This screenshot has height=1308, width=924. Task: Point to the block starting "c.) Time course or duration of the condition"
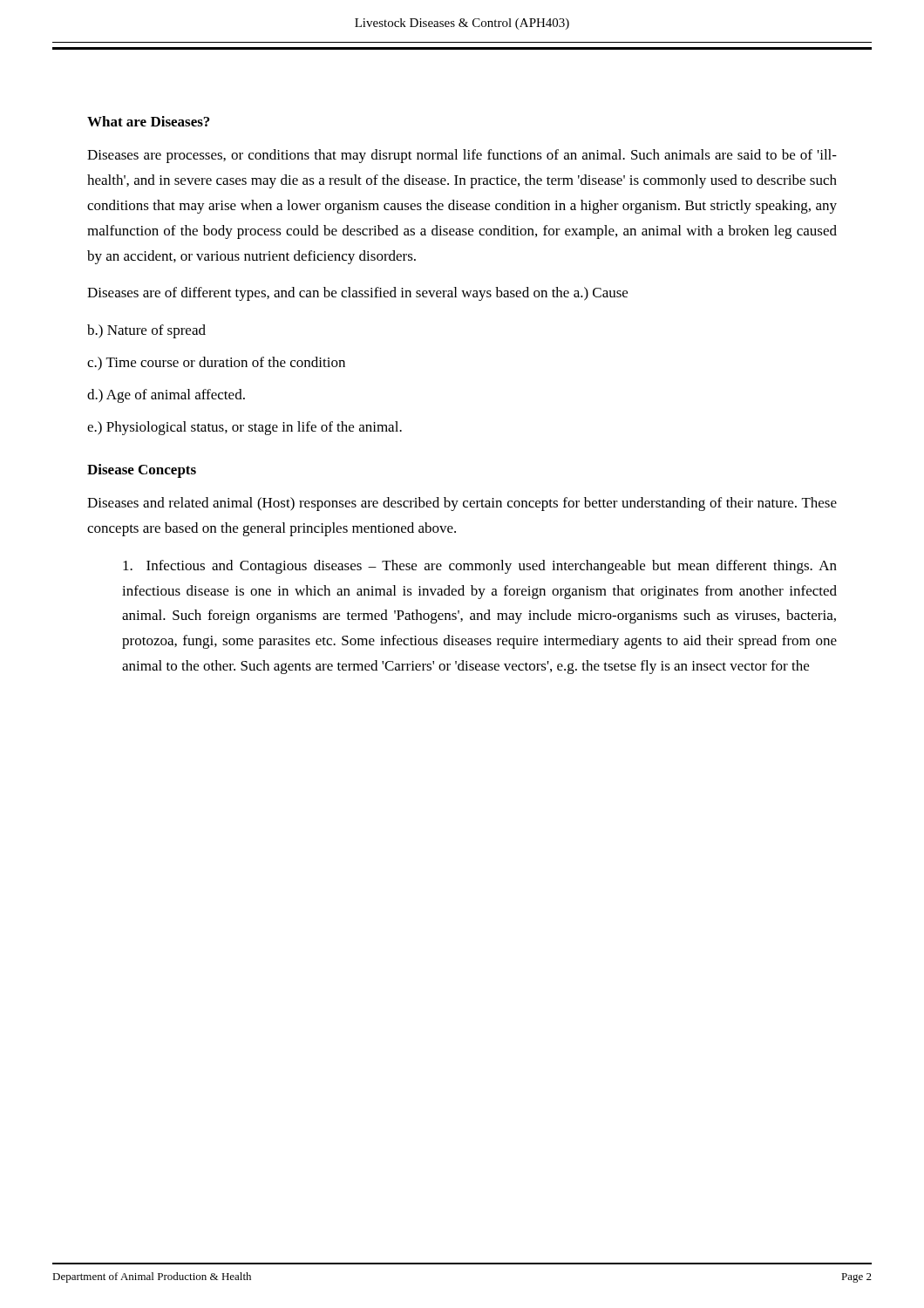[216, 363]
